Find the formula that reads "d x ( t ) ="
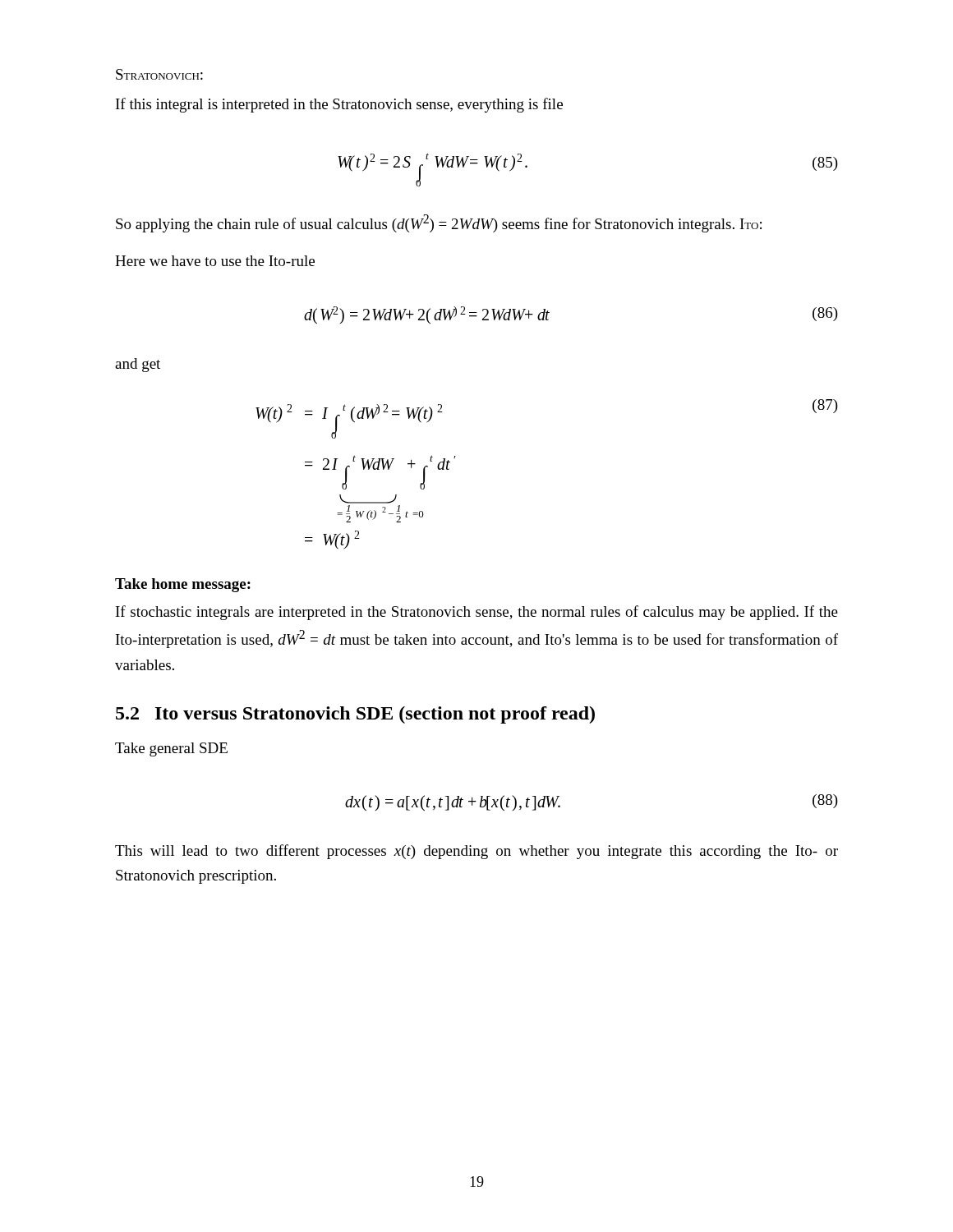The height and width of the screenshot is (1232, 953). (476, 800)
